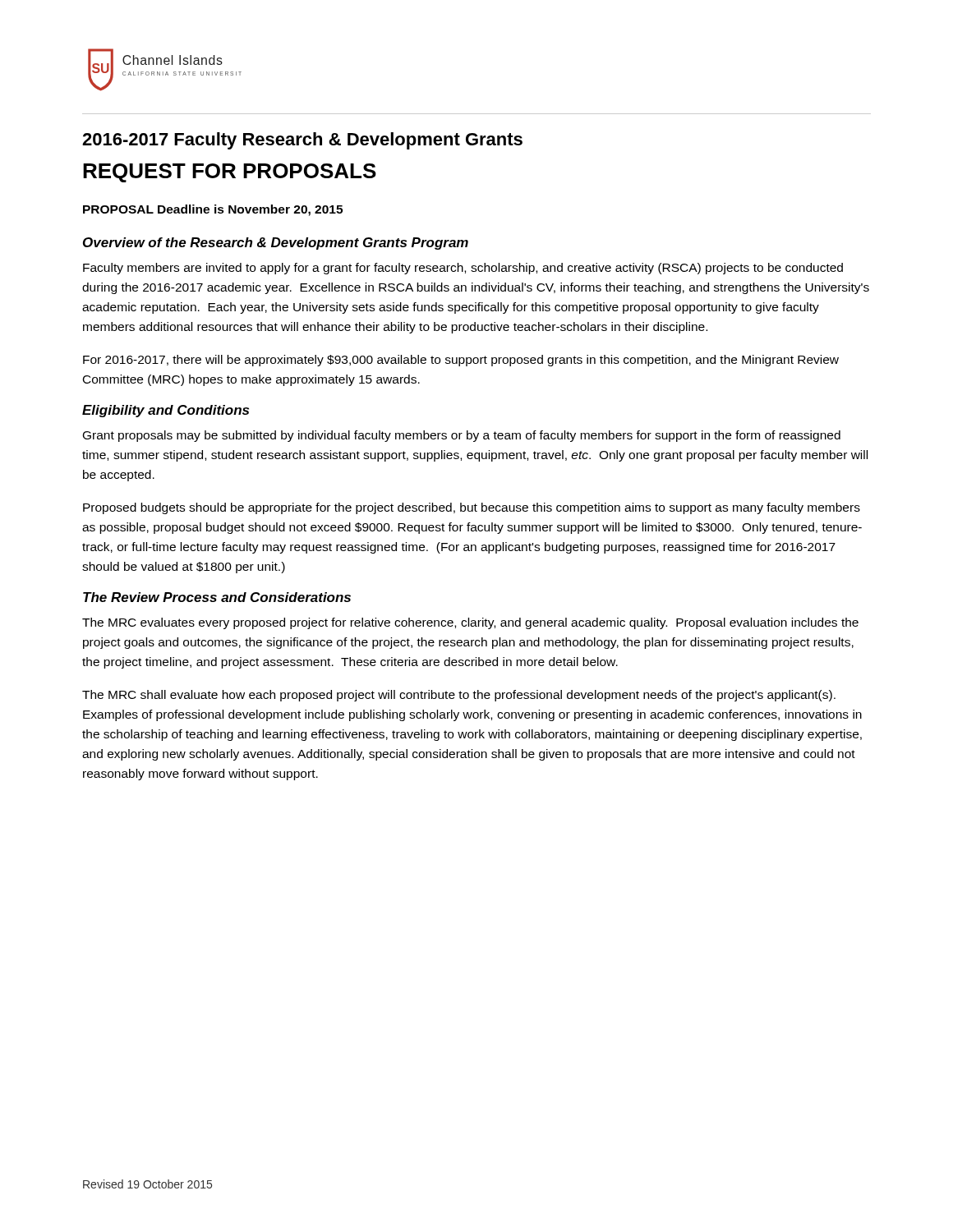Find the block on this page that starts "Faculty members are invited"
Viewport: 953px width, 1232px height.
pos(476,297)
